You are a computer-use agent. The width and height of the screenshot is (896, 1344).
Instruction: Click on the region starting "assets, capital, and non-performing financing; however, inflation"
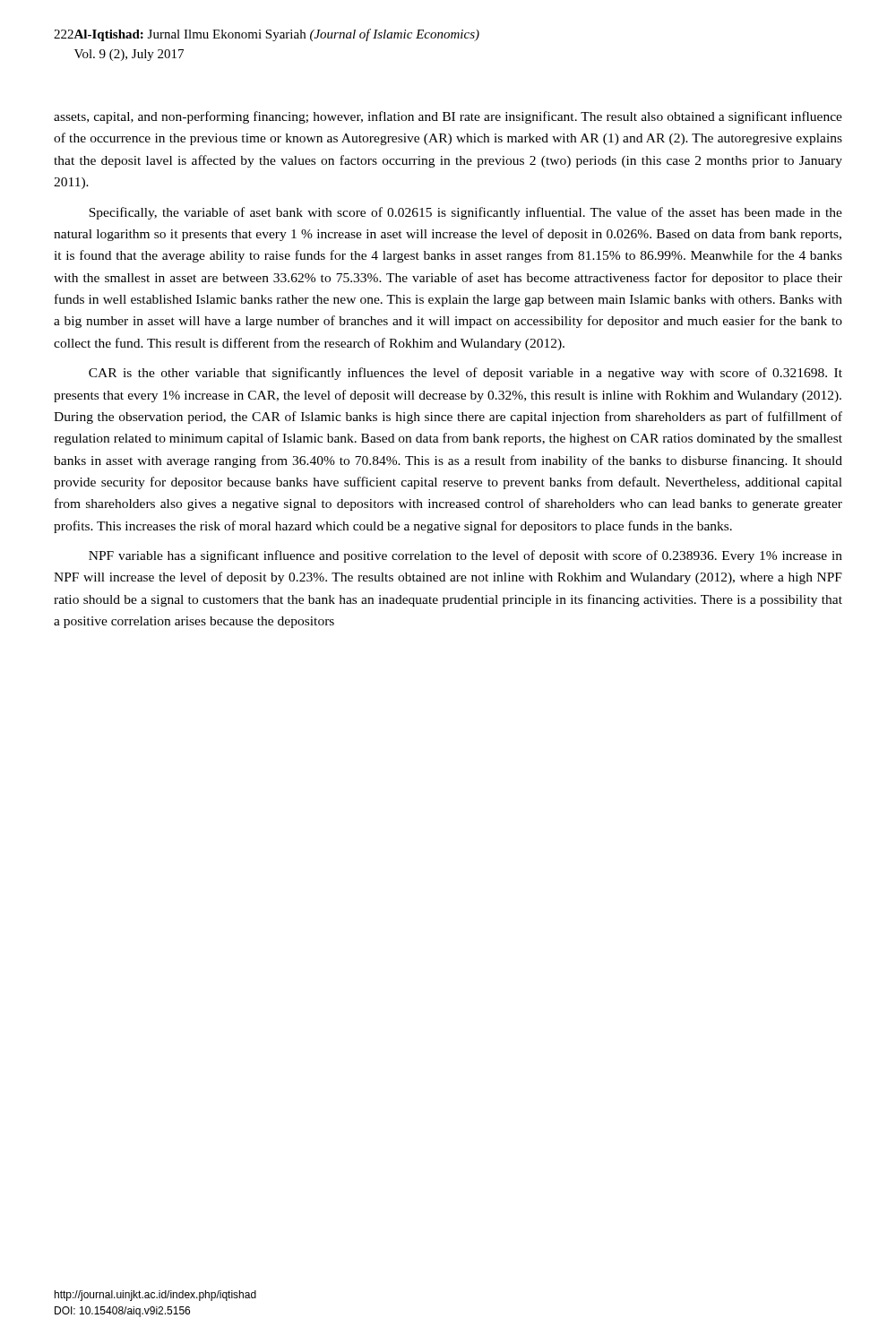click(448, 149)
